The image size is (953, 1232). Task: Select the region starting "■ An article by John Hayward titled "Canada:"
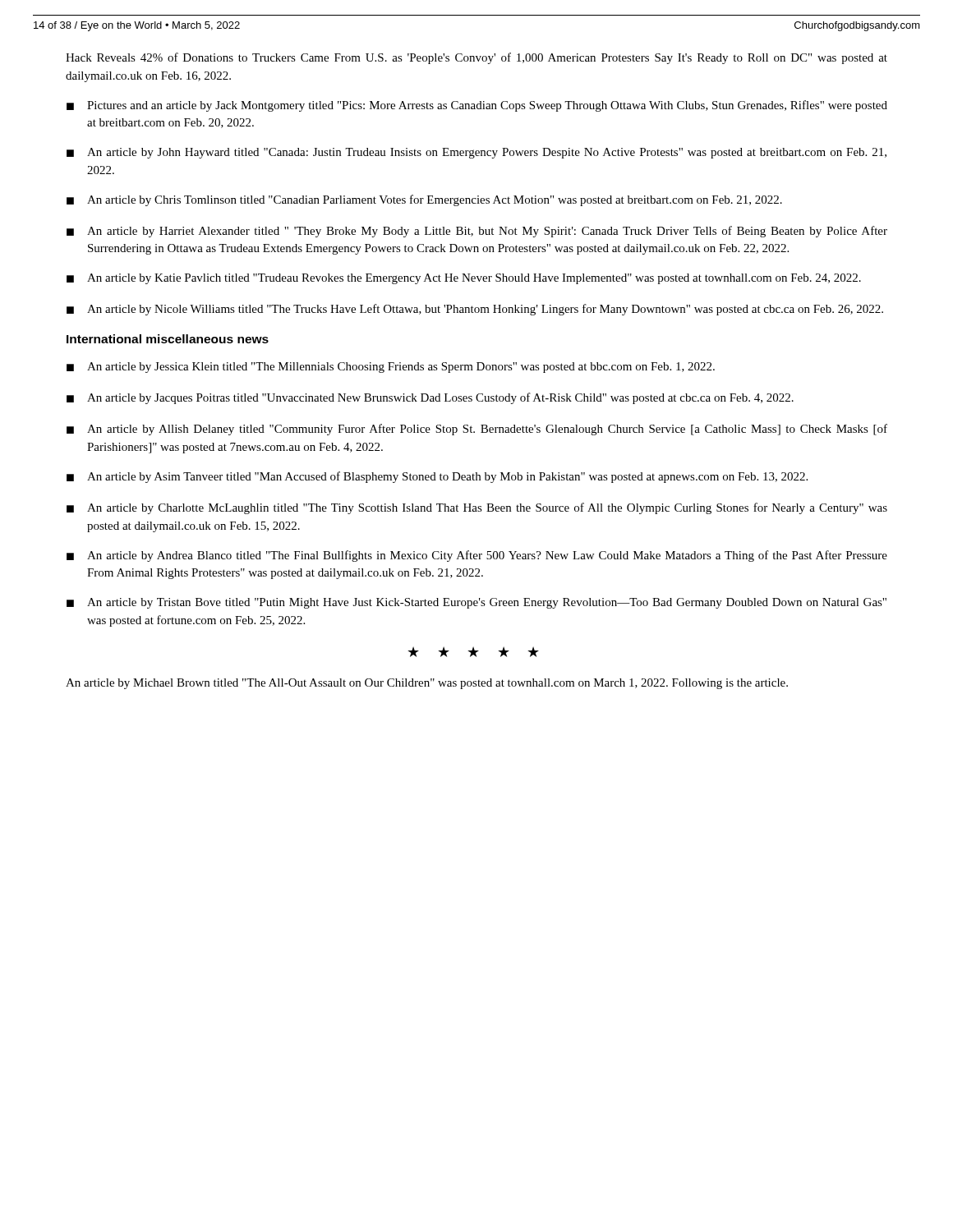tap(476, 162)
